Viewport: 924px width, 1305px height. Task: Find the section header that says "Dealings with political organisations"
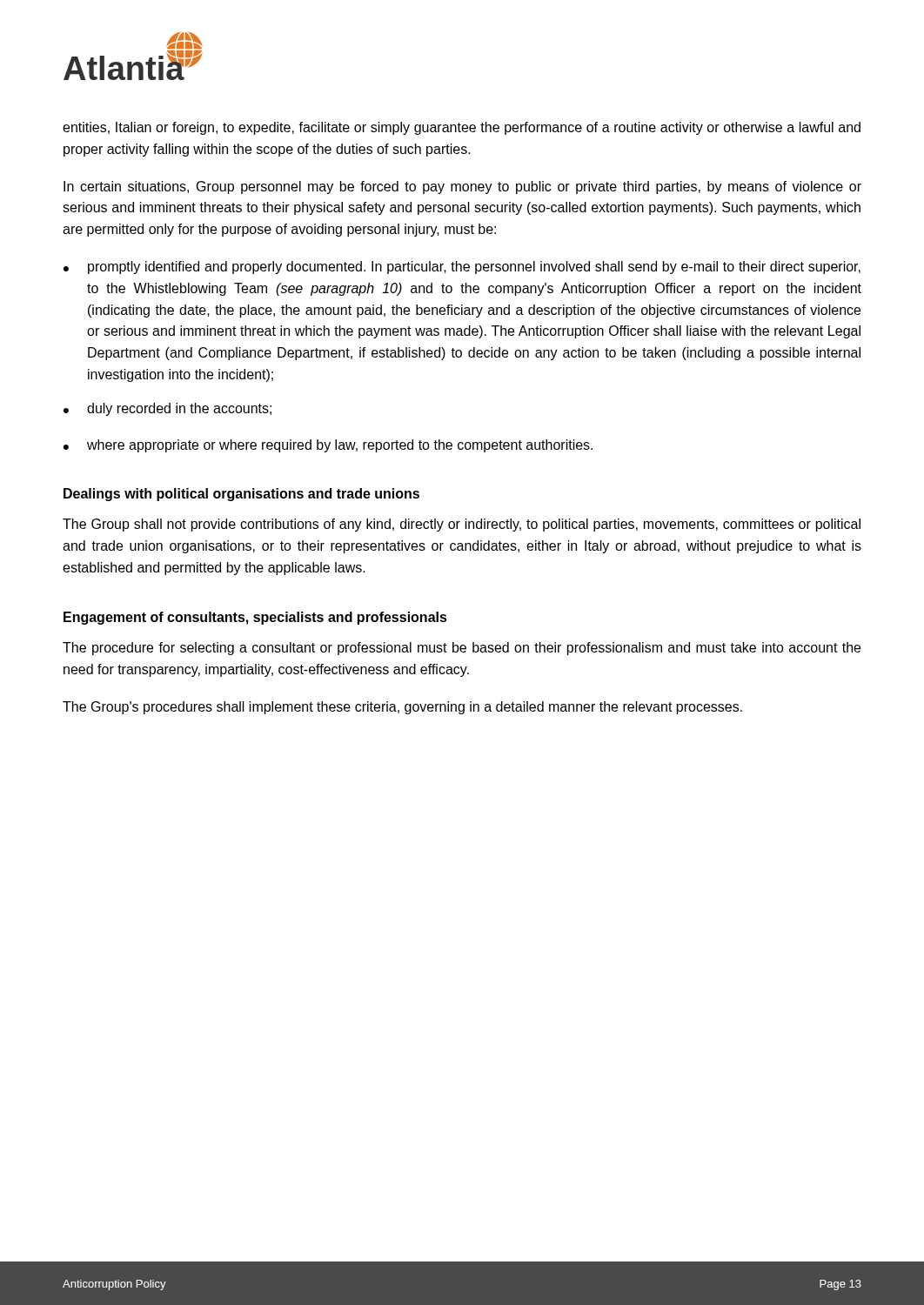(241, 494)
